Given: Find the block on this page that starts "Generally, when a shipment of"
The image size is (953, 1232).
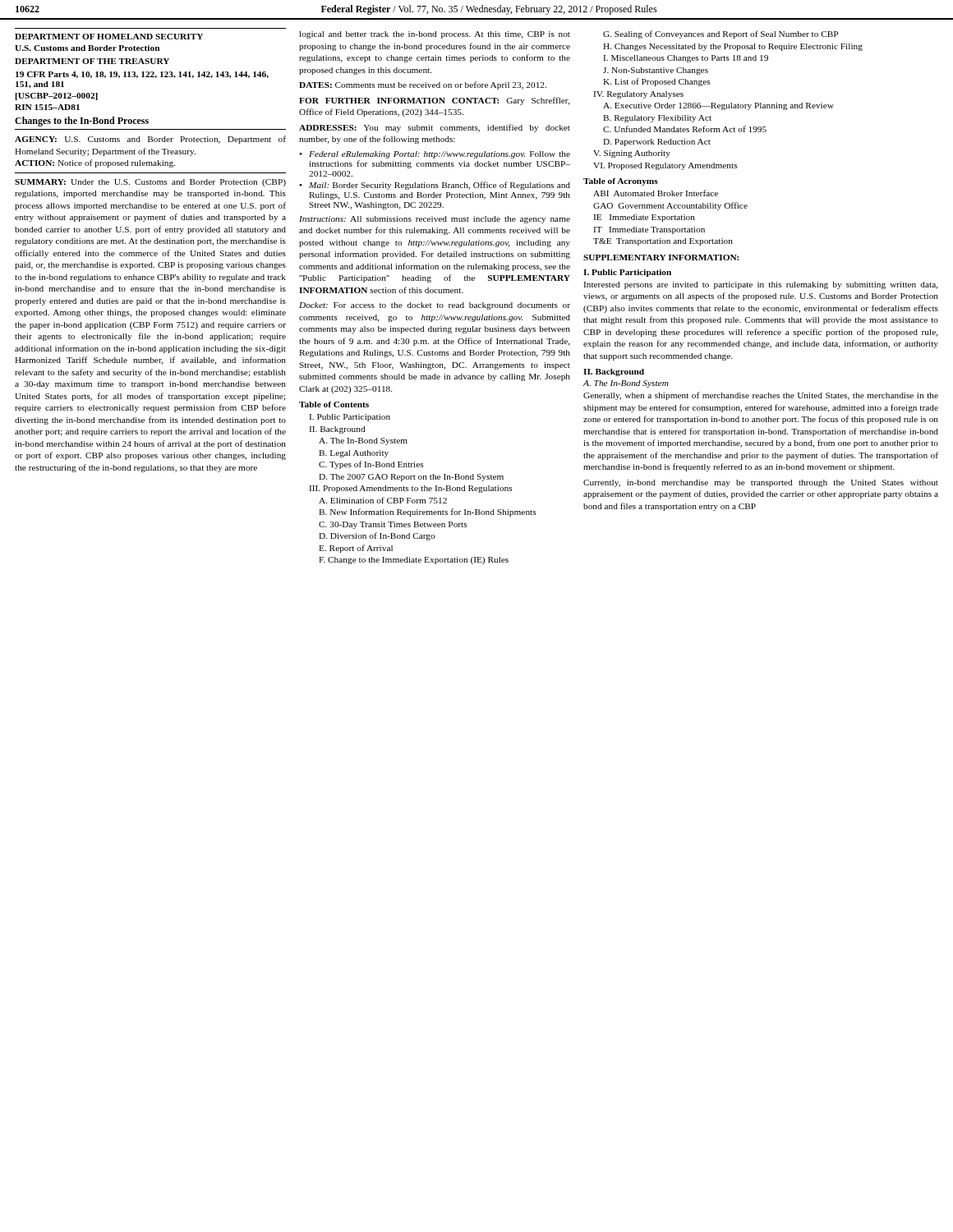Looking at the screenshot, I should [x=761, y=431].
